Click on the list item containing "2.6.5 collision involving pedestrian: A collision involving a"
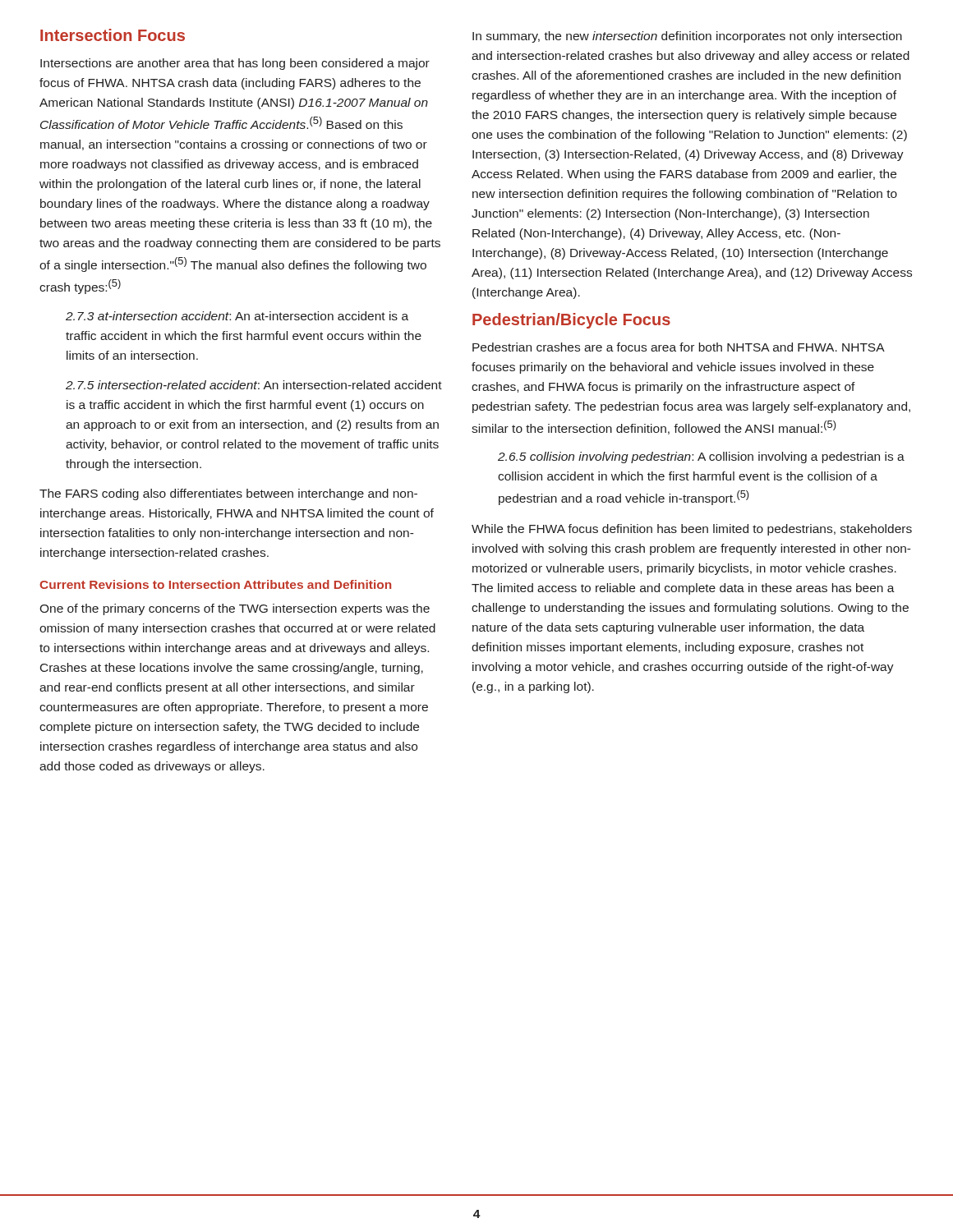Viewport: 953px width, 1232px height. tap(706, 478)
